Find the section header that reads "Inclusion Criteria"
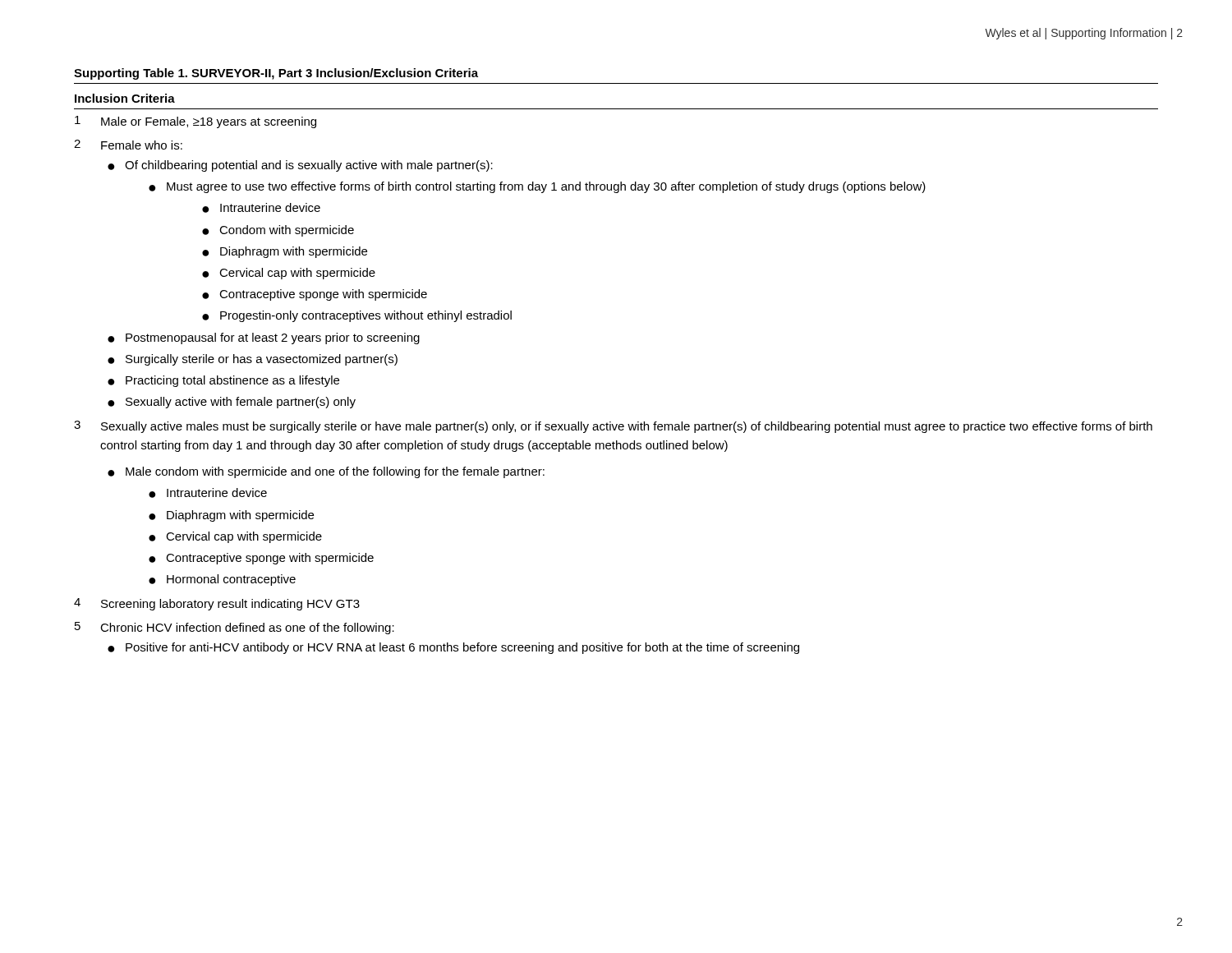The width and height of the screenshot is (1232, 953). click(124, 98)
